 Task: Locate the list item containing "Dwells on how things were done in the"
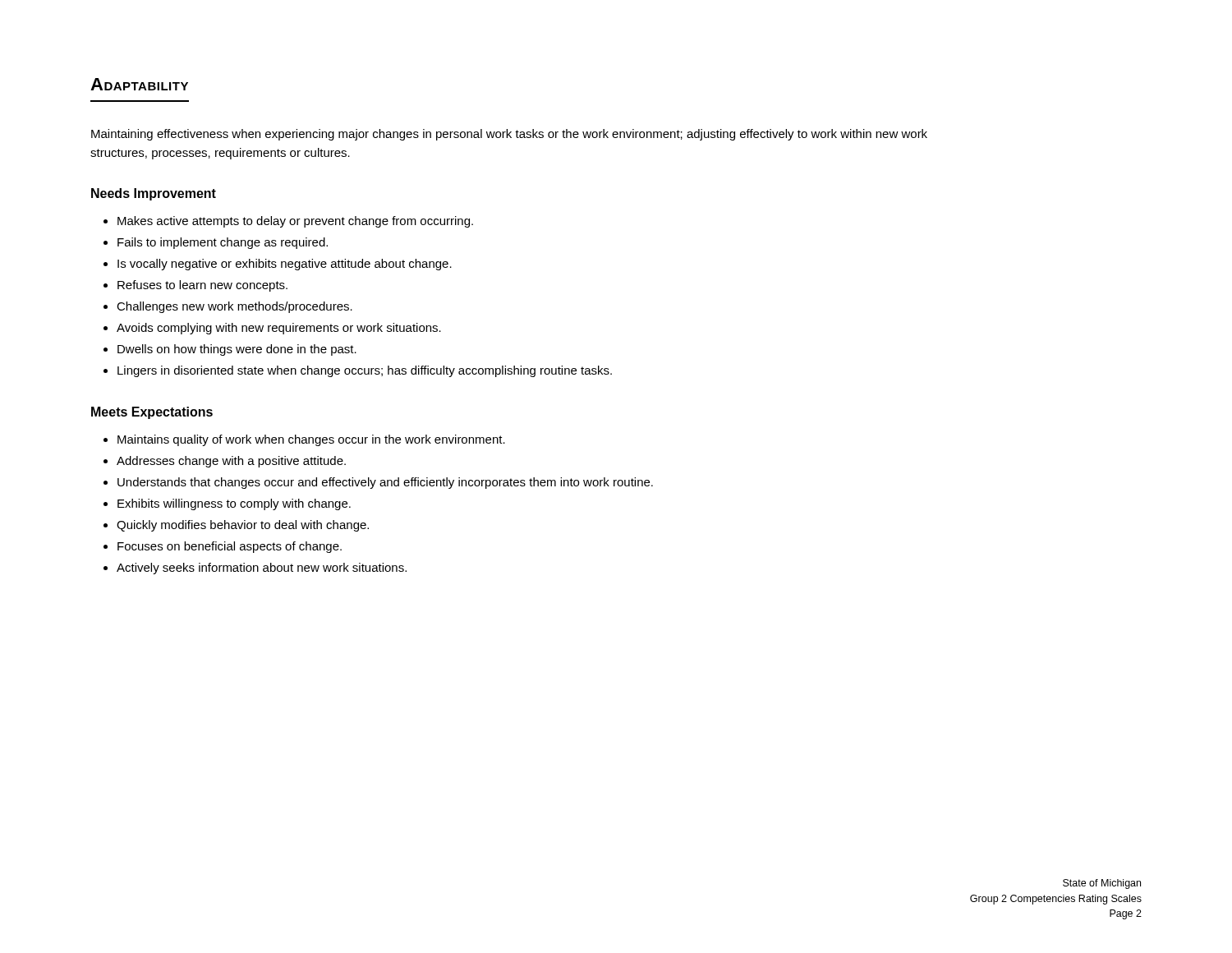tap(237, 349)
